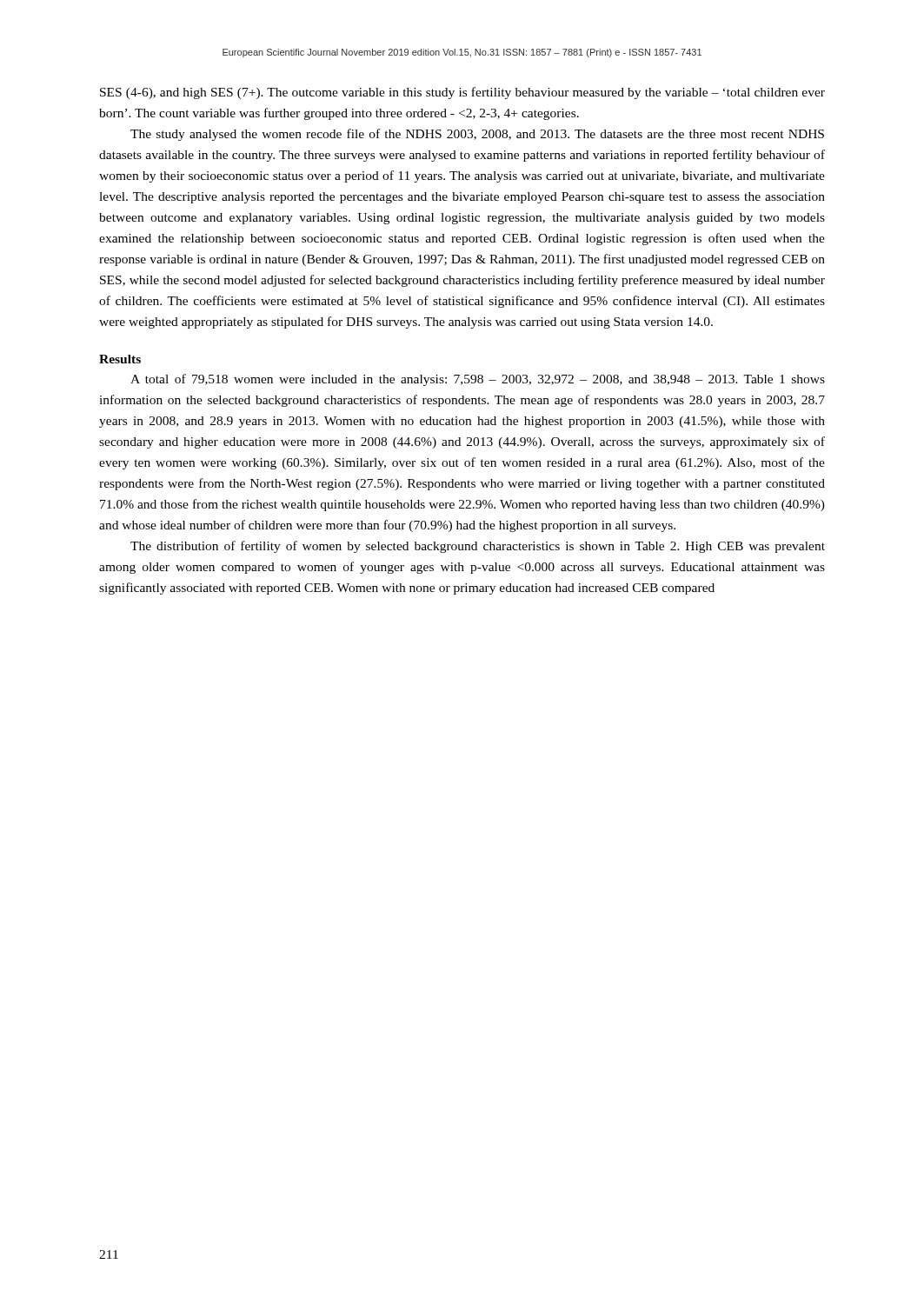Select the text block that reads "A total of 79,518 women were included in"
The height and width of the screenshot is (1304, 924).
[x=462, y=484]
